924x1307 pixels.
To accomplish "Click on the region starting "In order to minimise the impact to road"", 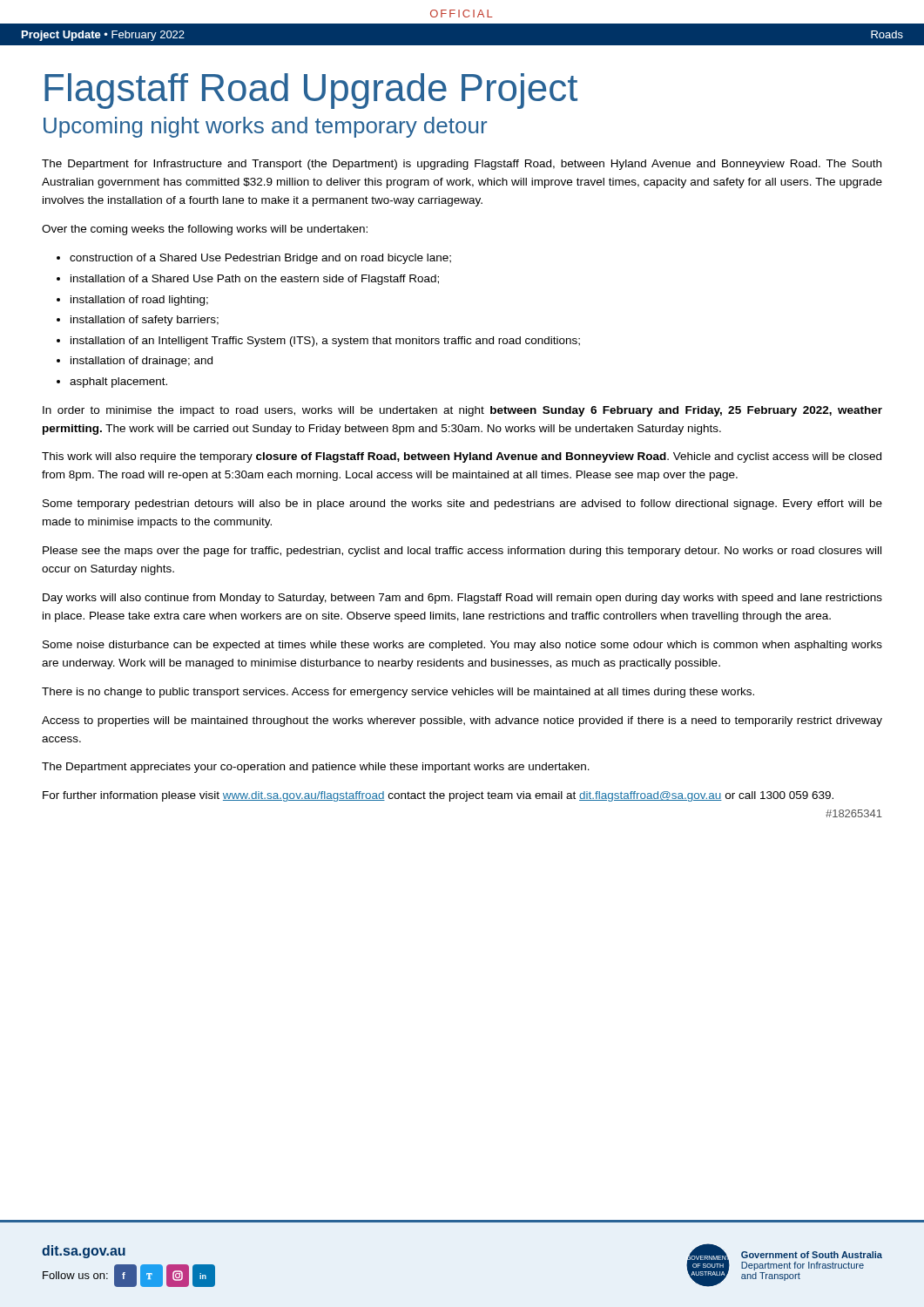I will tap(462, 419).
